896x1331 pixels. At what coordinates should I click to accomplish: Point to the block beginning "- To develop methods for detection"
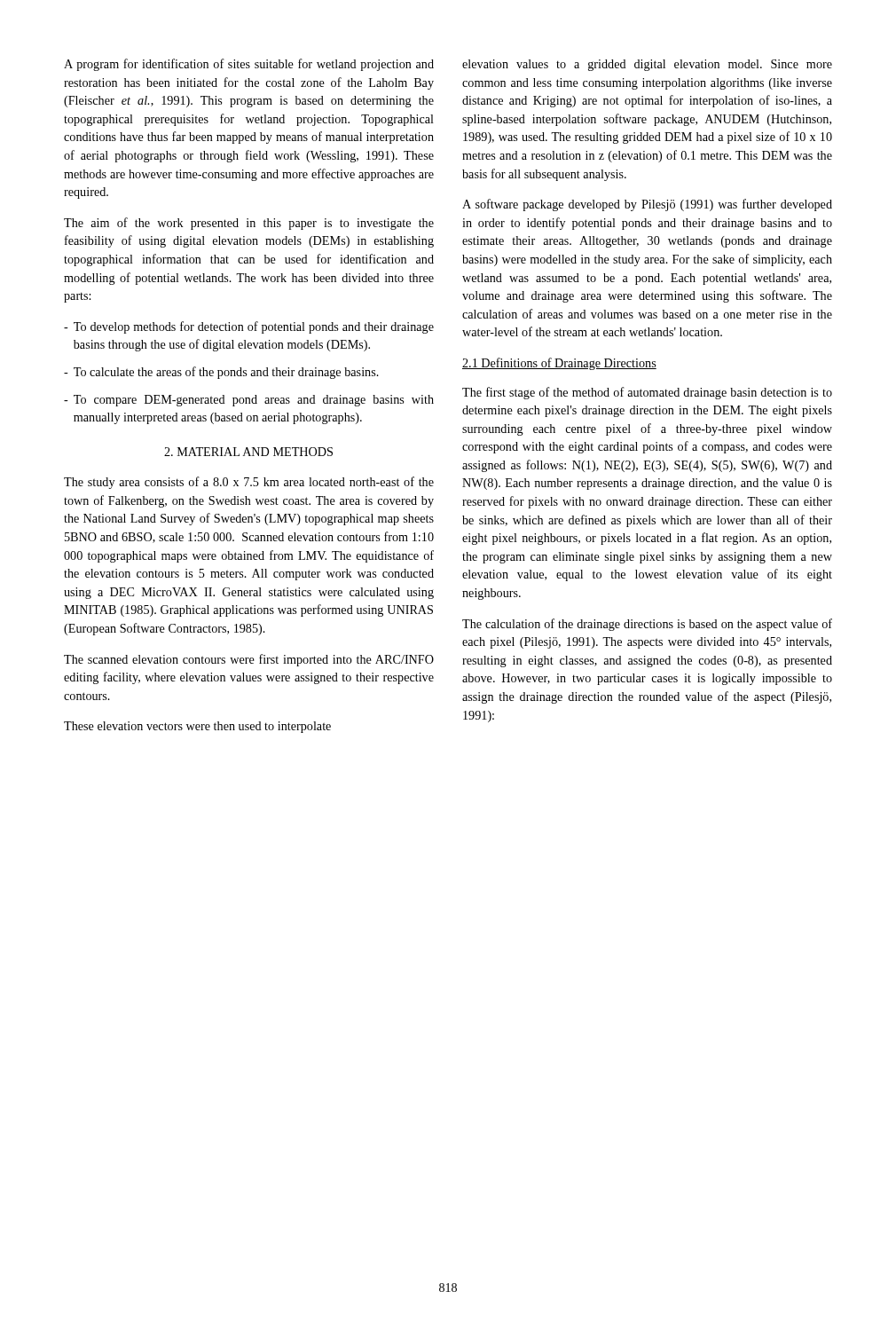[249, 336]
